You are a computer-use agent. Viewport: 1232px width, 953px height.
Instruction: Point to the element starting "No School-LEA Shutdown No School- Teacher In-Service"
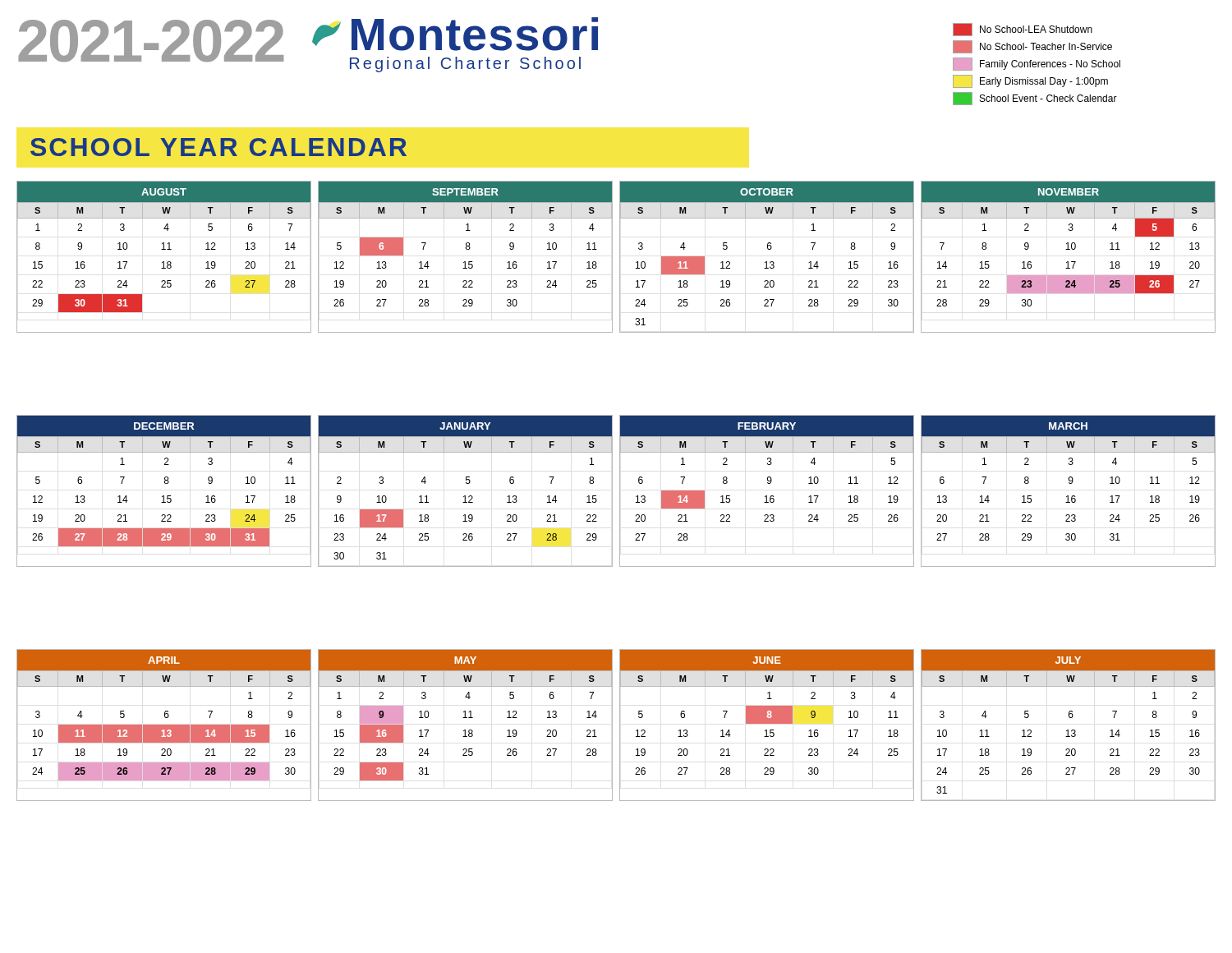pos(1084,64)
